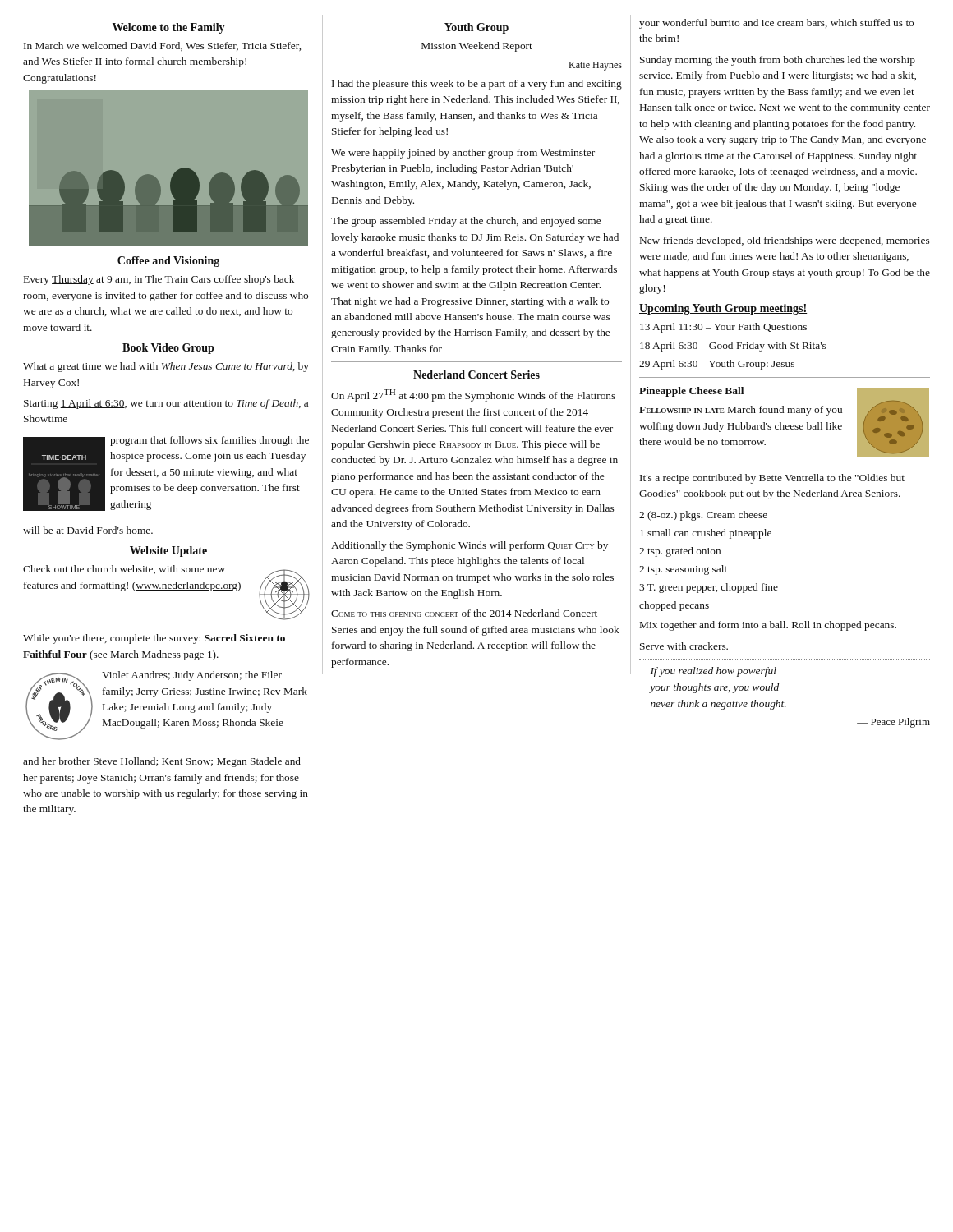
Task: Point to the region starting "Mission Weekend Report"
Action: [476, 46]
